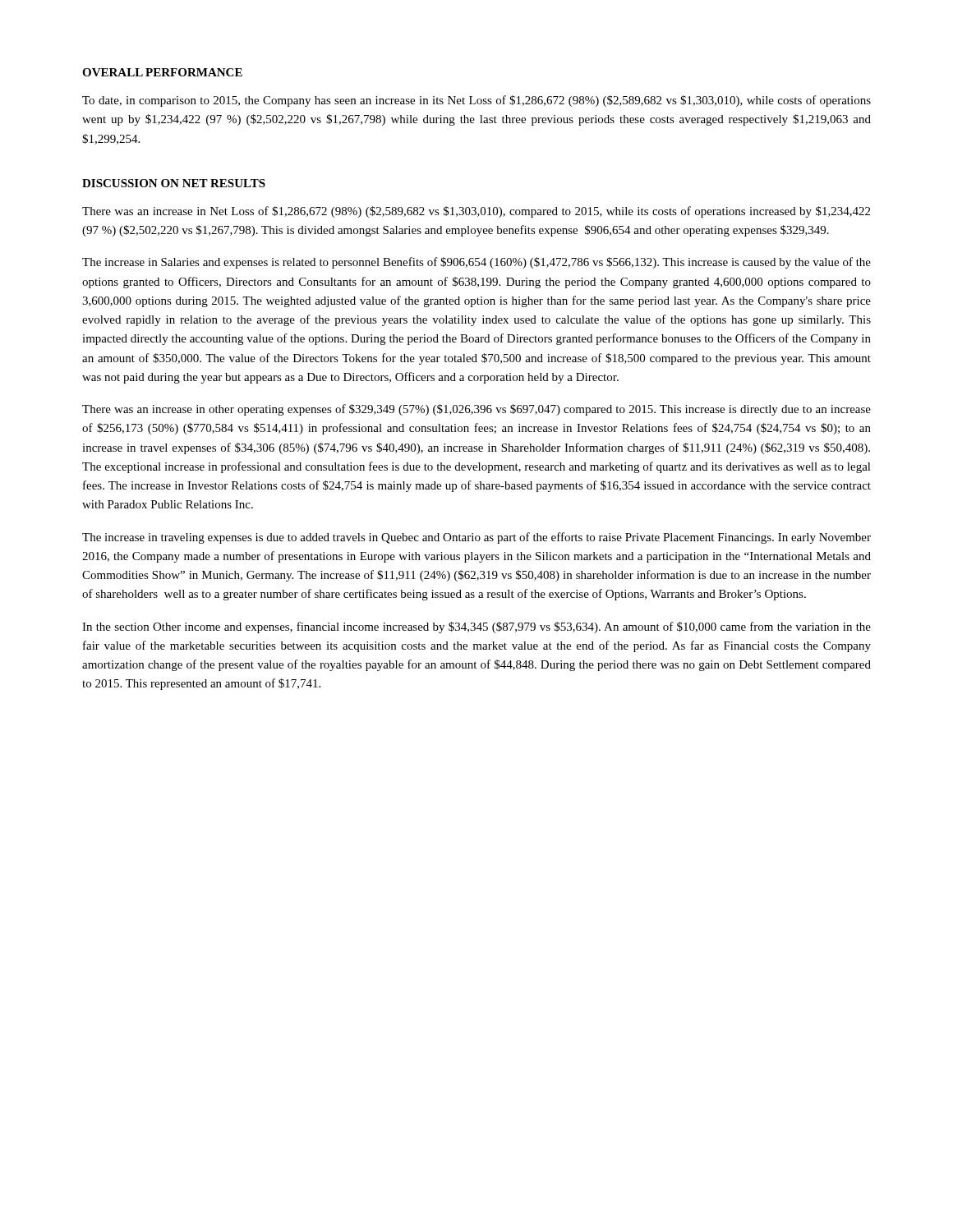Find the block starting "DISCUSSION ON NET RESULTS"

coord(174,183)
